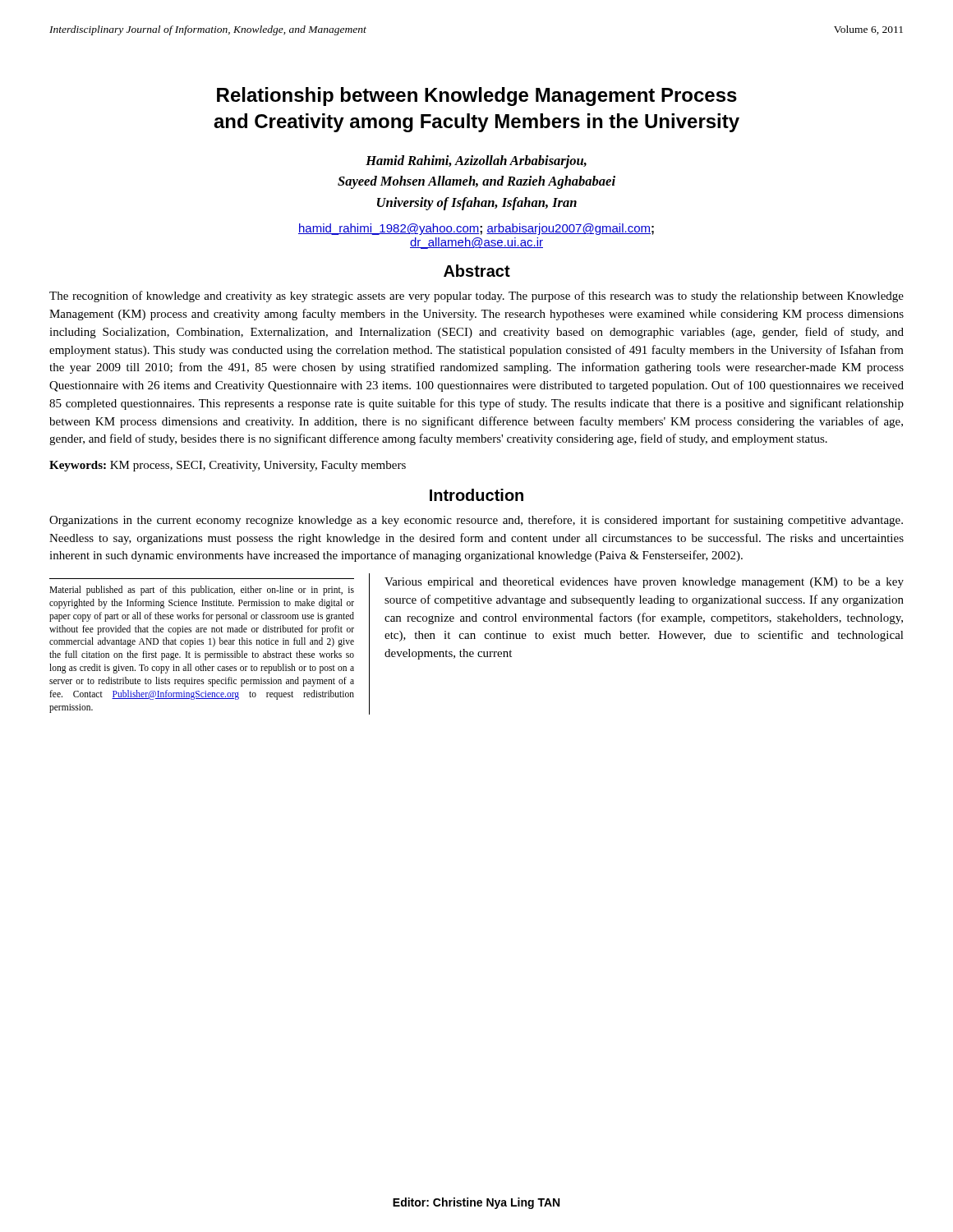Click the passage that begins "Material published as part of this"
Screen dimensions: 1232x953
pos(202,645)
